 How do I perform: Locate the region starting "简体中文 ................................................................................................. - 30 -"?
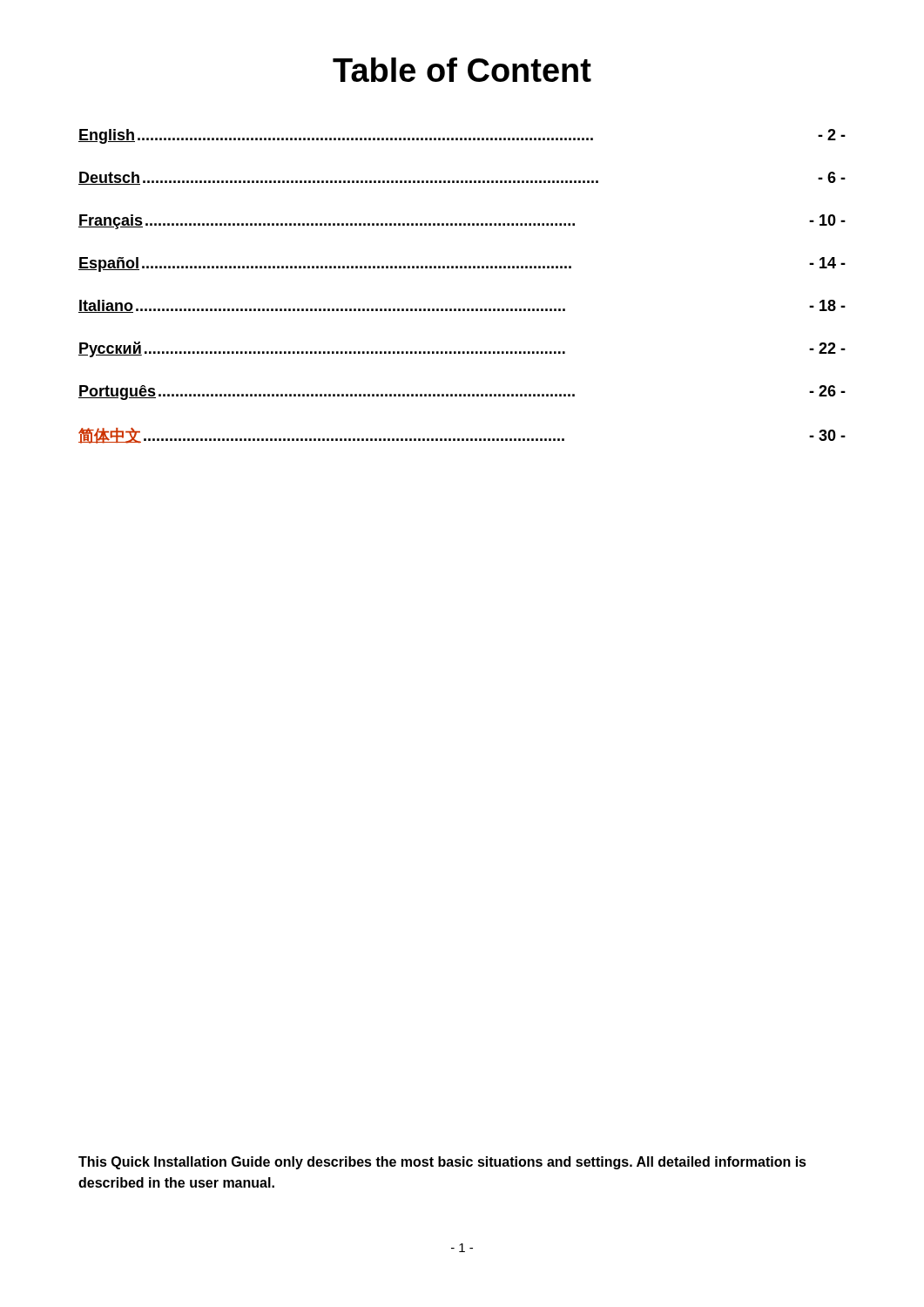click(x=462, y=436)
